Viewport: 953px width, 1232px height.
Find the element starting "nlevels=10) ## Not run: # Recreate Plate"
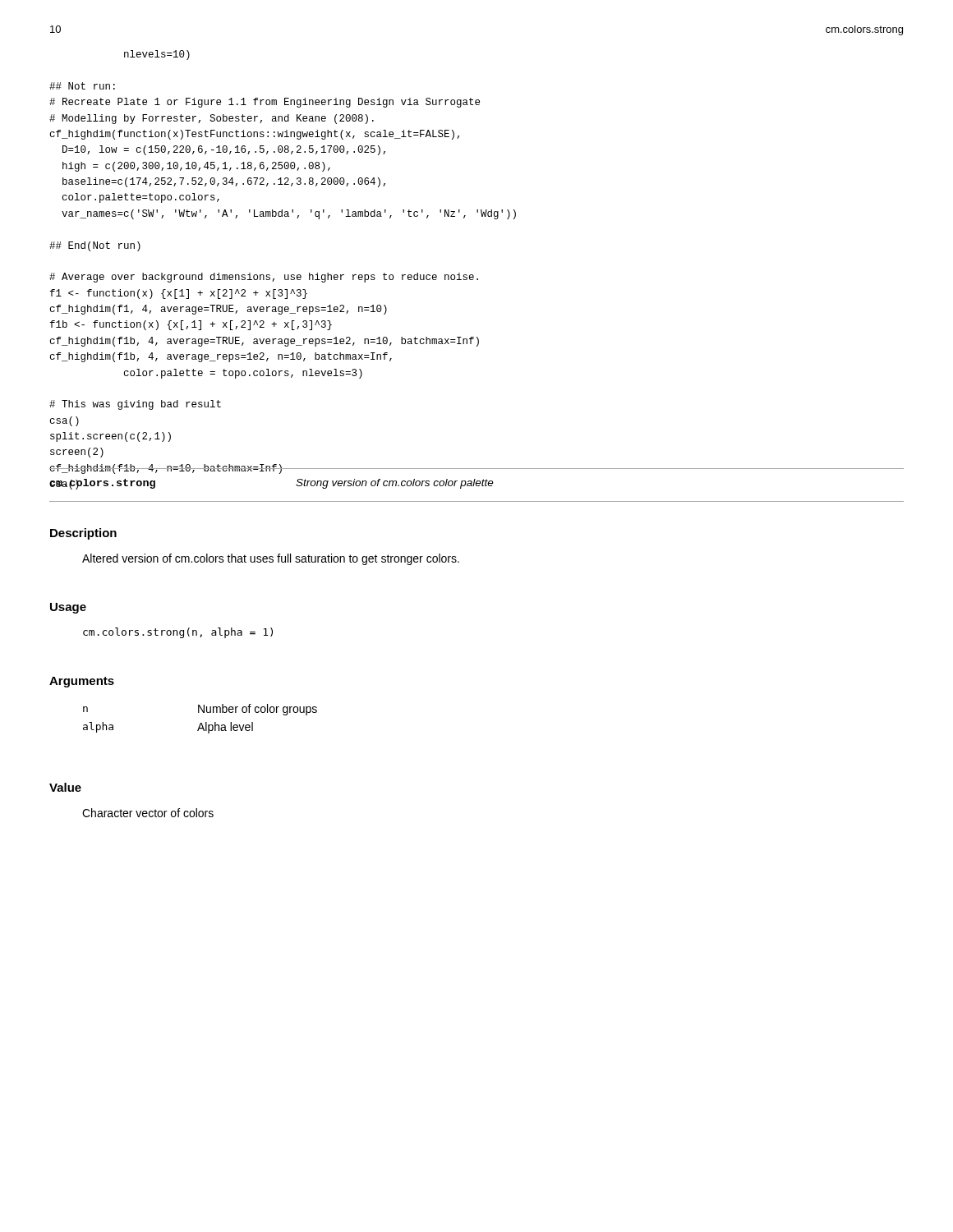coord(283,270)
